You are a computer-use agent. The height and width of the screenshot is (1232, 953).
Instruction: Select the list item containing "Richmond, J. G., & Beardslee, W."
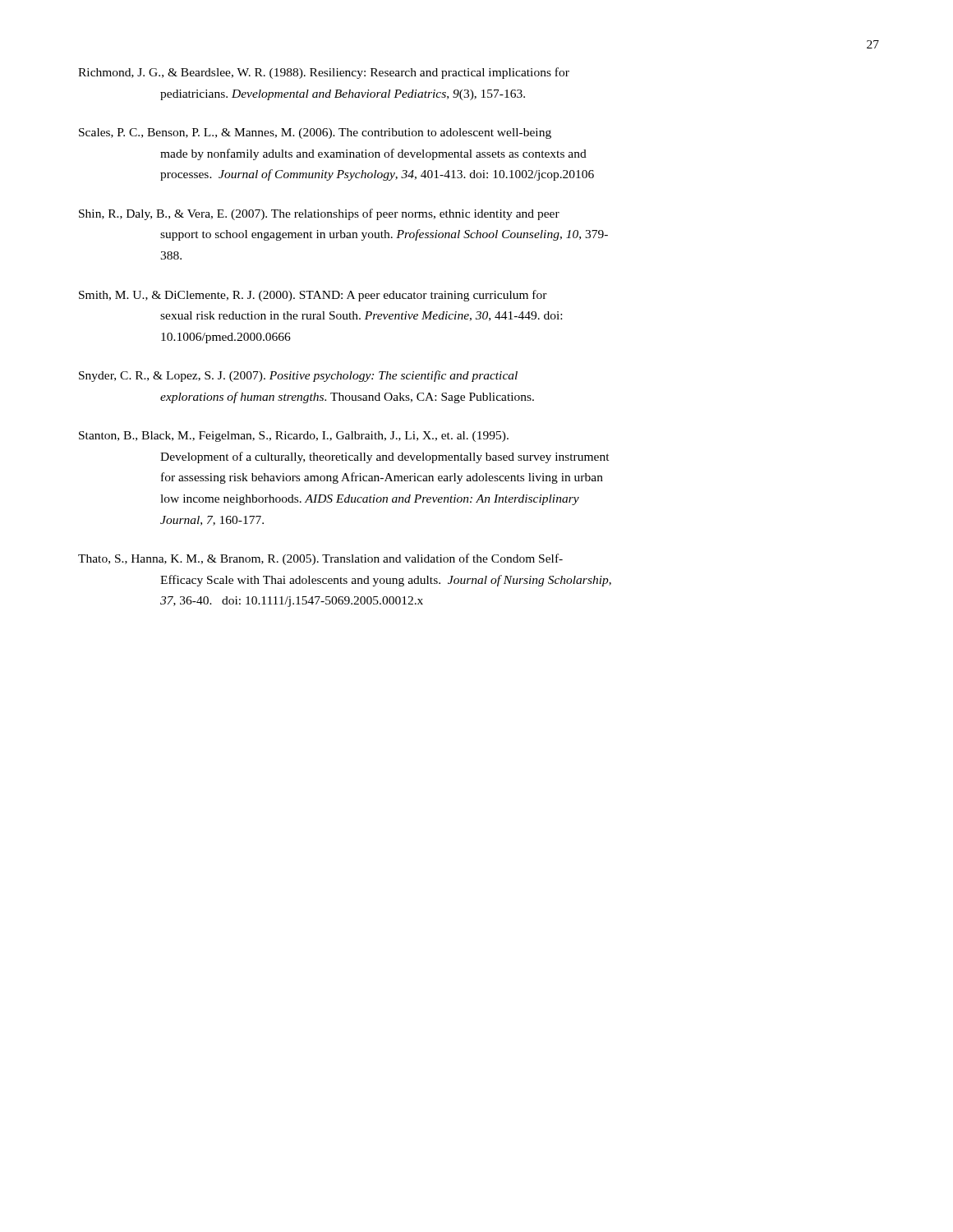coord(324,82)
